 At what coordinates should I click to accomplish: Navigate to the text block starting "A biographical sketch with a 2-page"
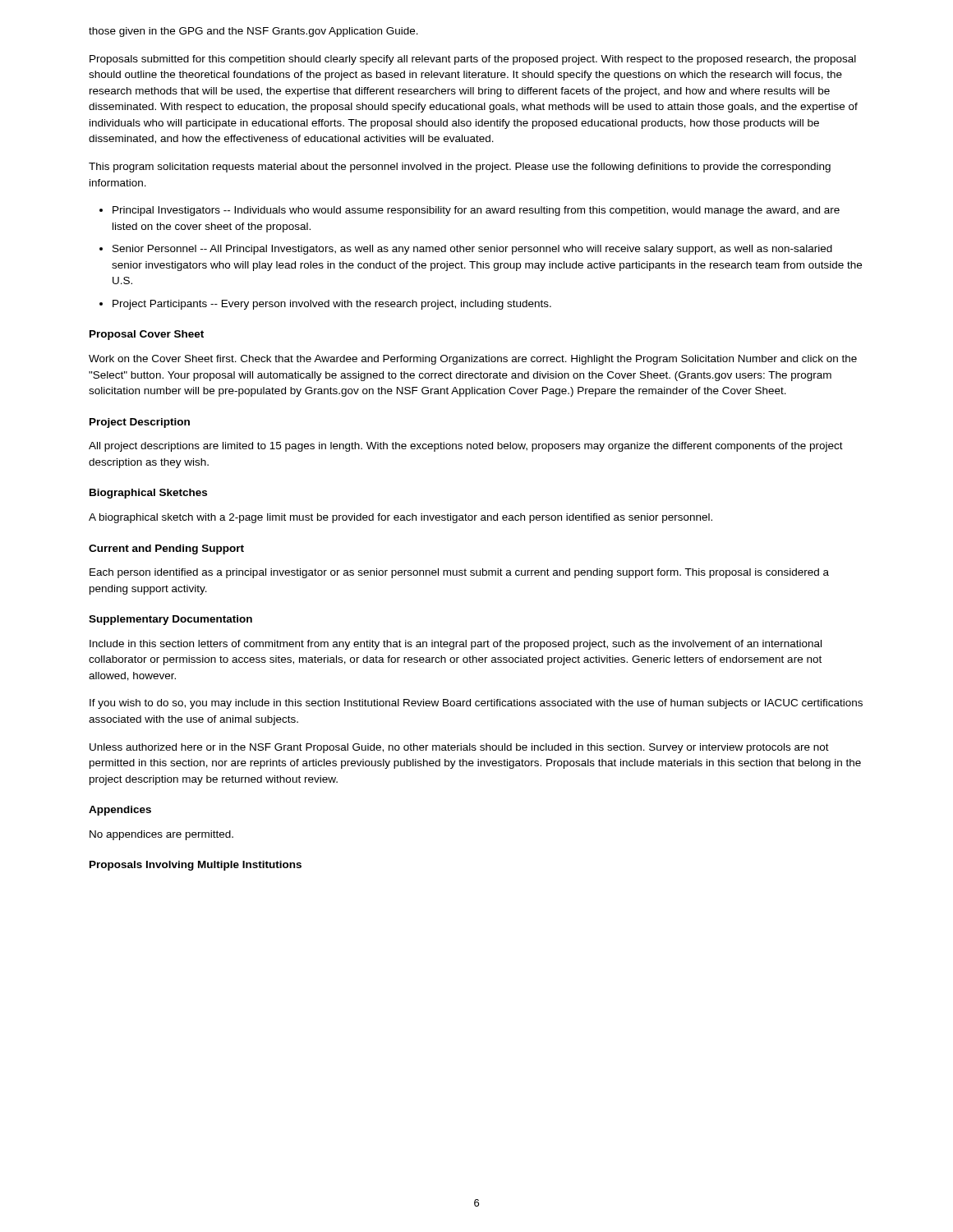(476, 517)
